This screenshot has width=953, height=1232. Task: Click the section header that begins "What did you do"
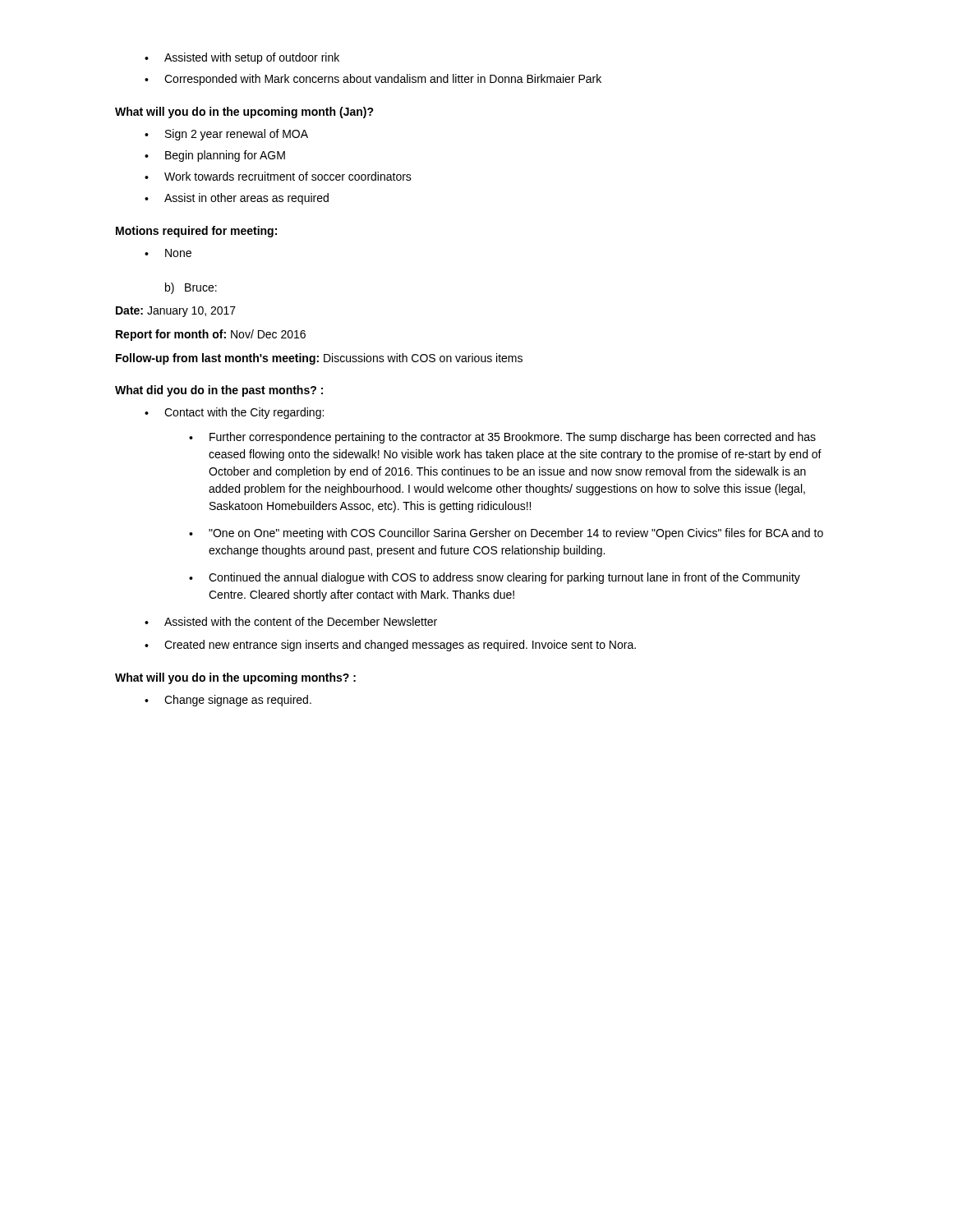(x=219, y=390)
